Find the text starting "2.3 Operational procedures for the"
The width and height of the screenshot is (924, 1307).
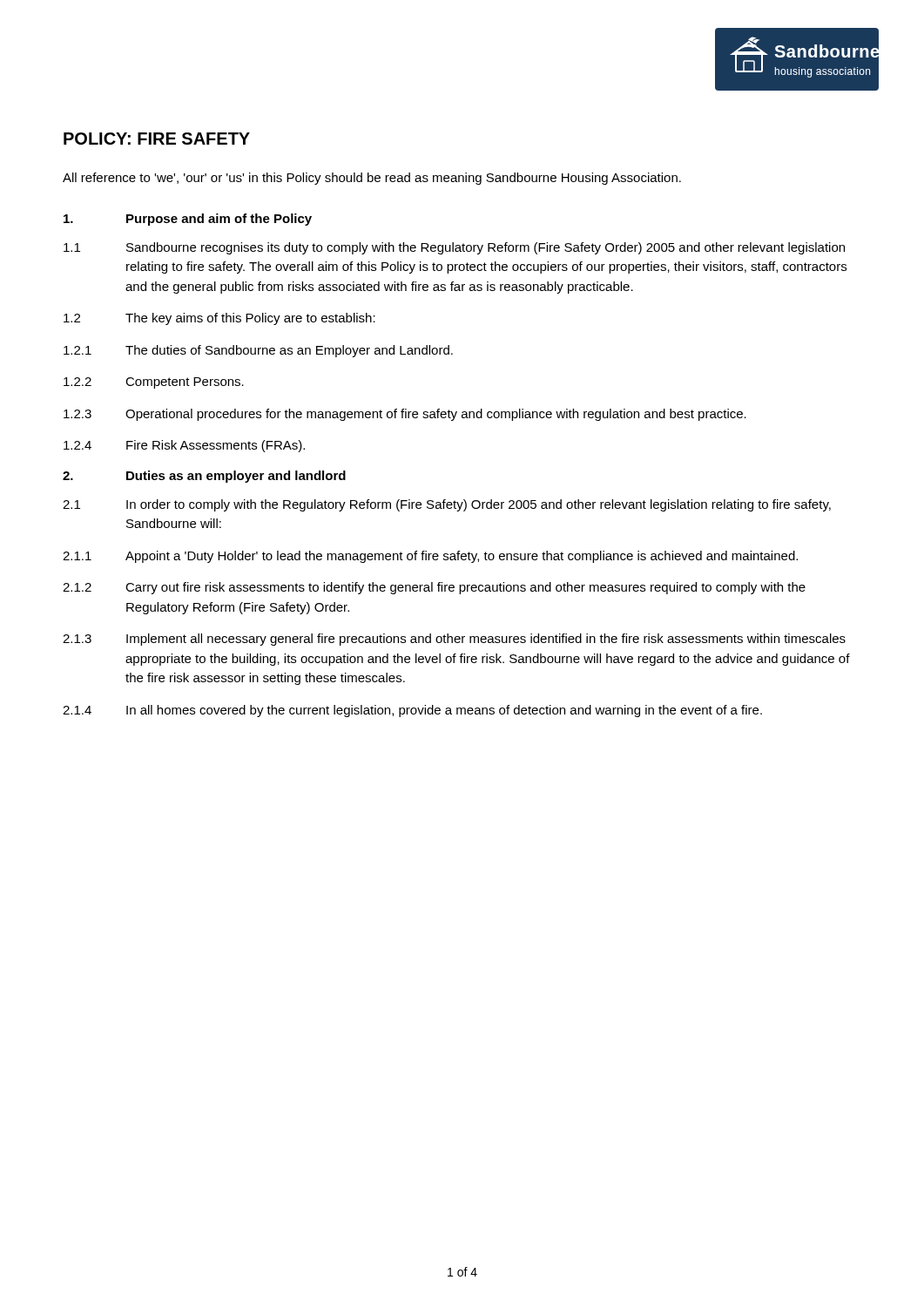tap(462, 414)
